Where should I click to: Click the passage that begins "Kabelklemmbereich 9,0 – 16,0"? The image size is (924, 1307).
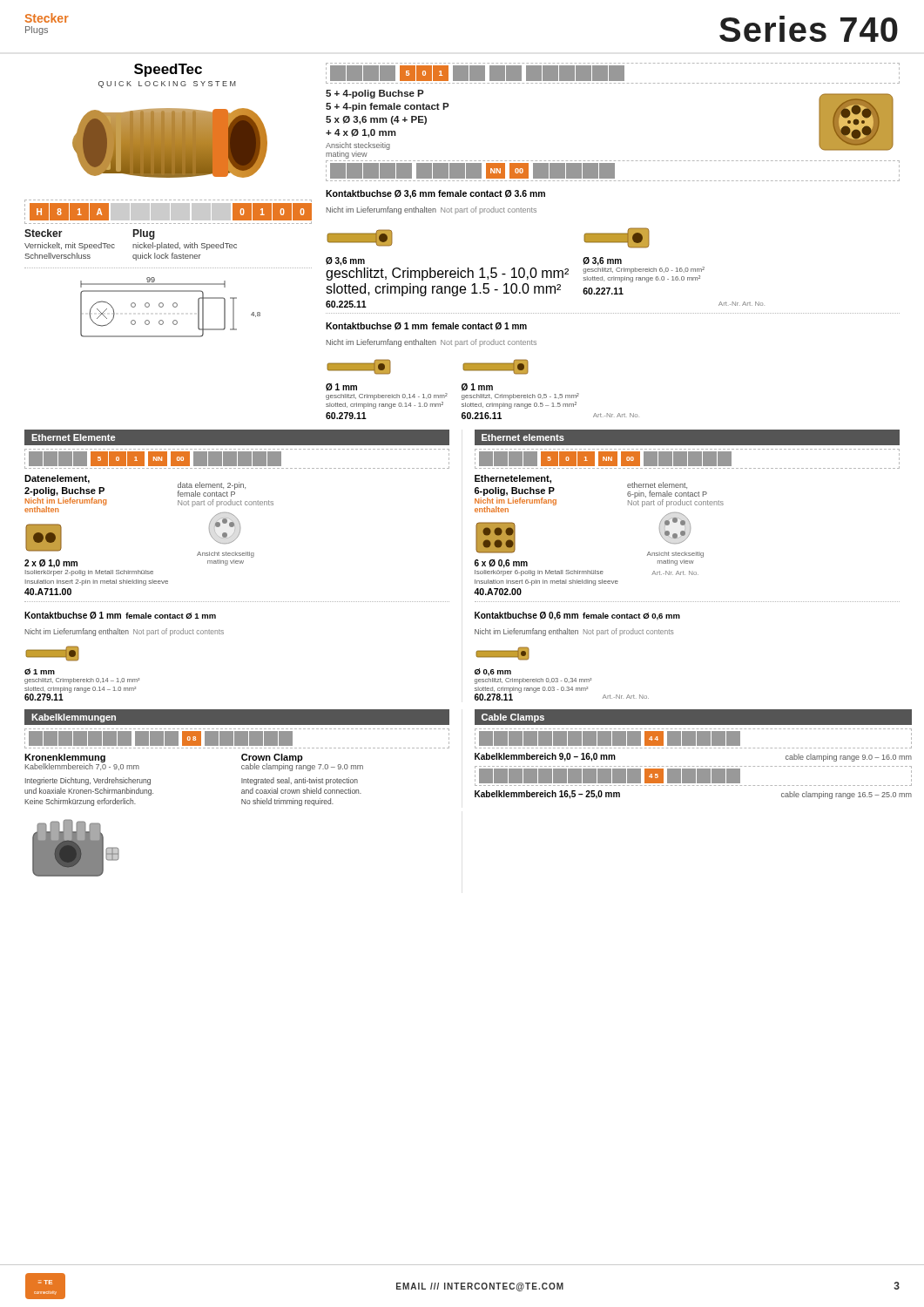[693, 757]
